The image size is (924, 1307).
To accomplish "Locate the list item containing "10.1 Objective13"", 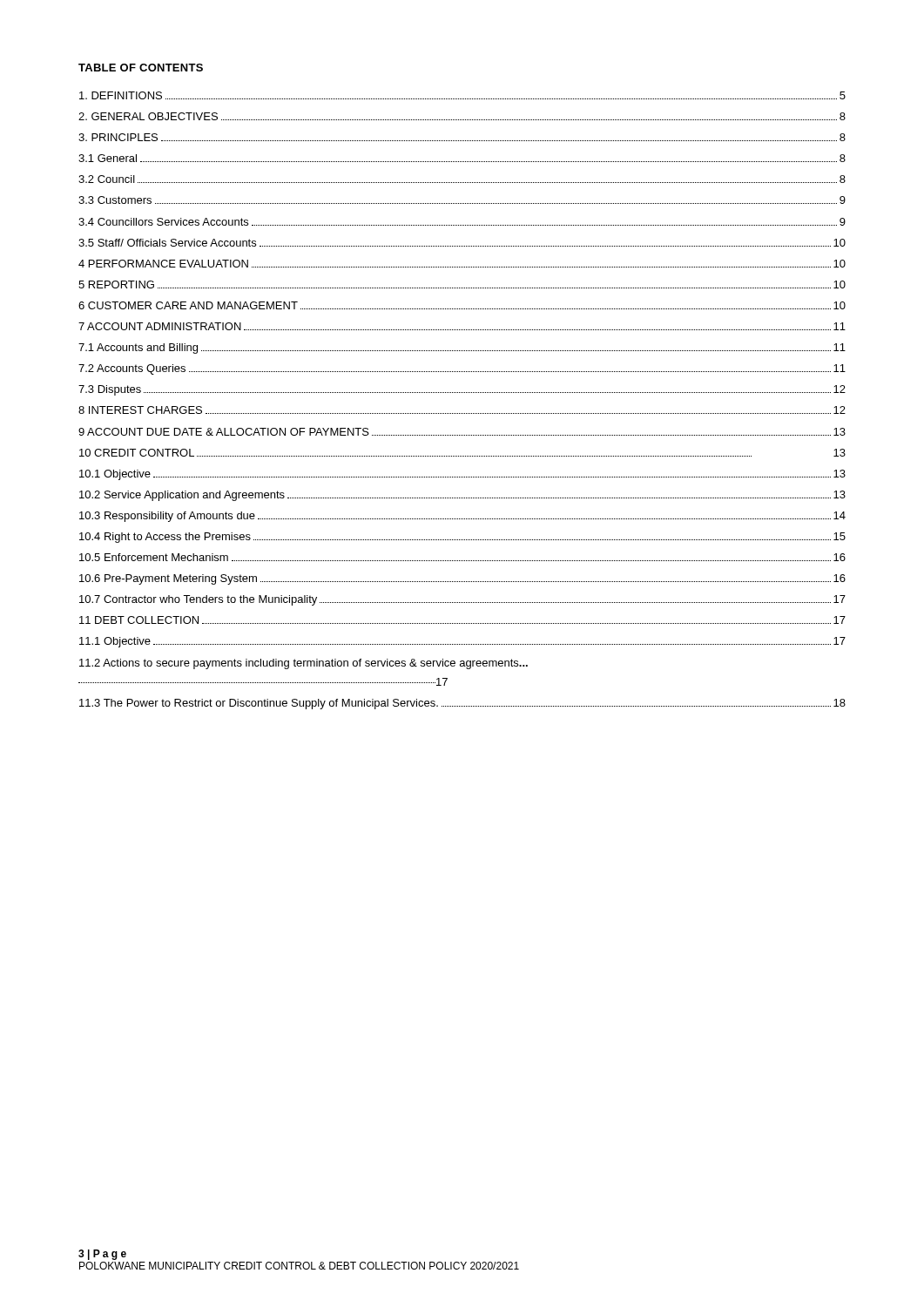I will [462, 474].
